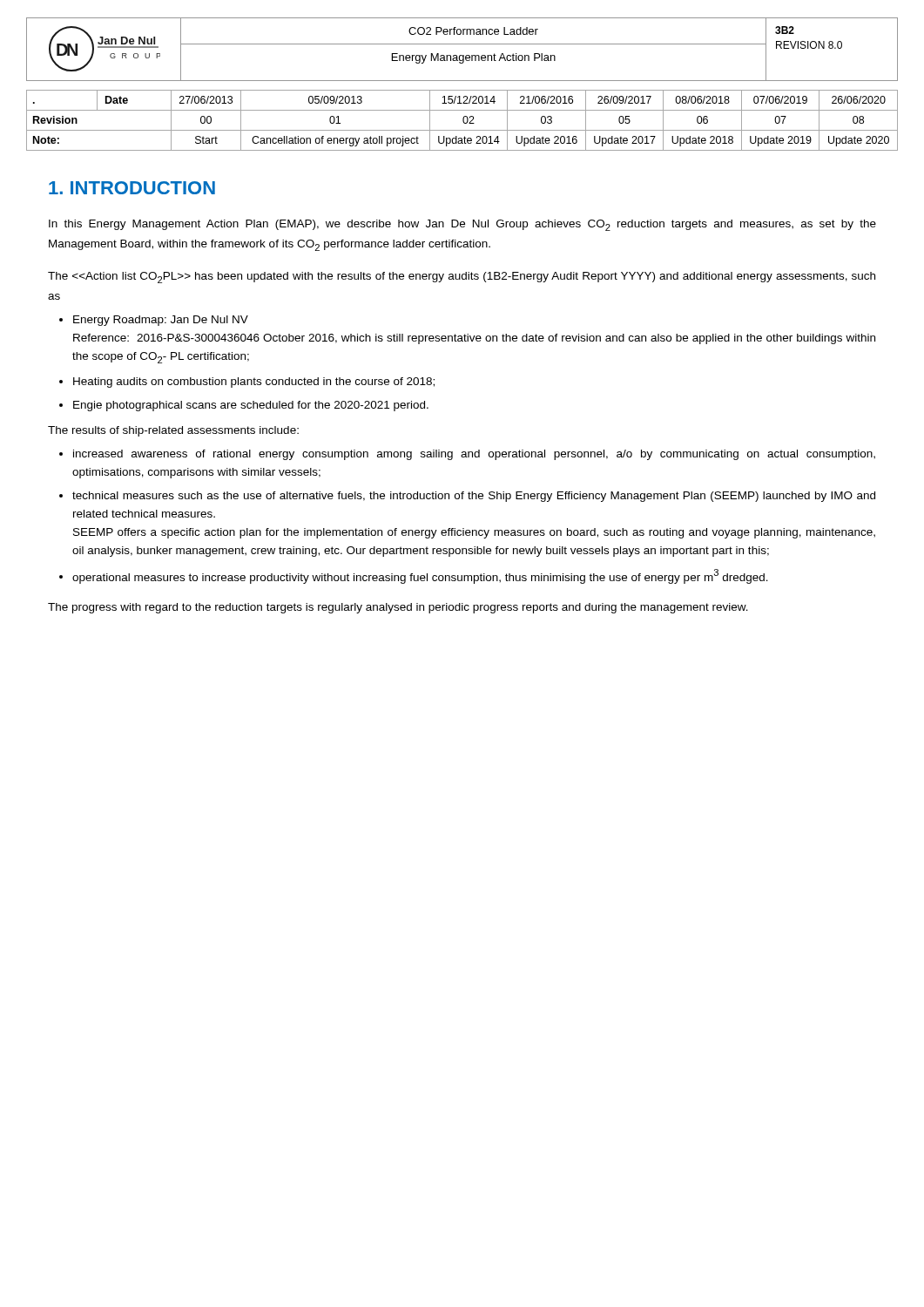924x1307 pixels.
Task: Locate the block of text that opens with "technical measures such as"
Action: [x=474, y=523]
